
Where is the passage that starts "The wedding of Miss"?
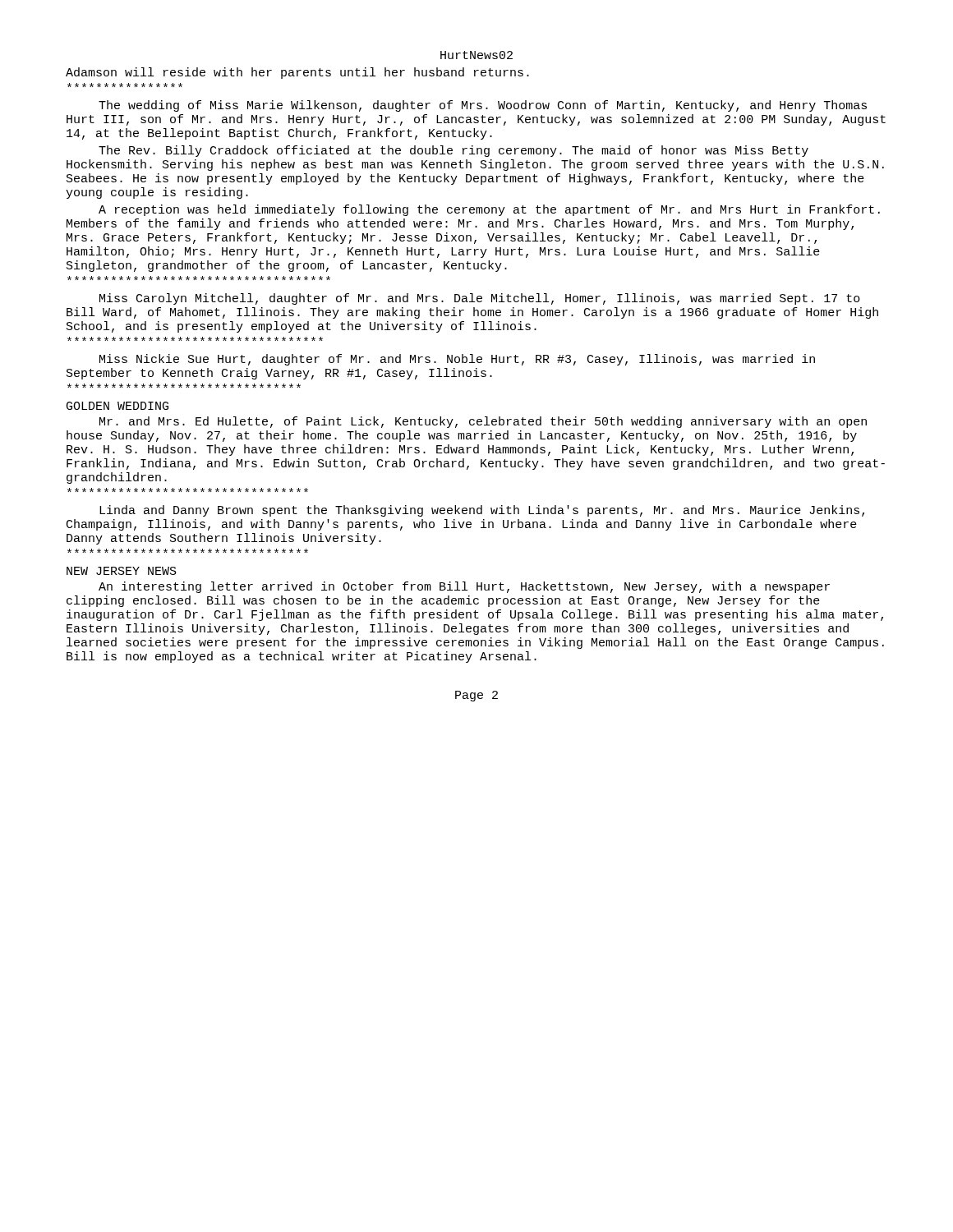pos(476,120)
